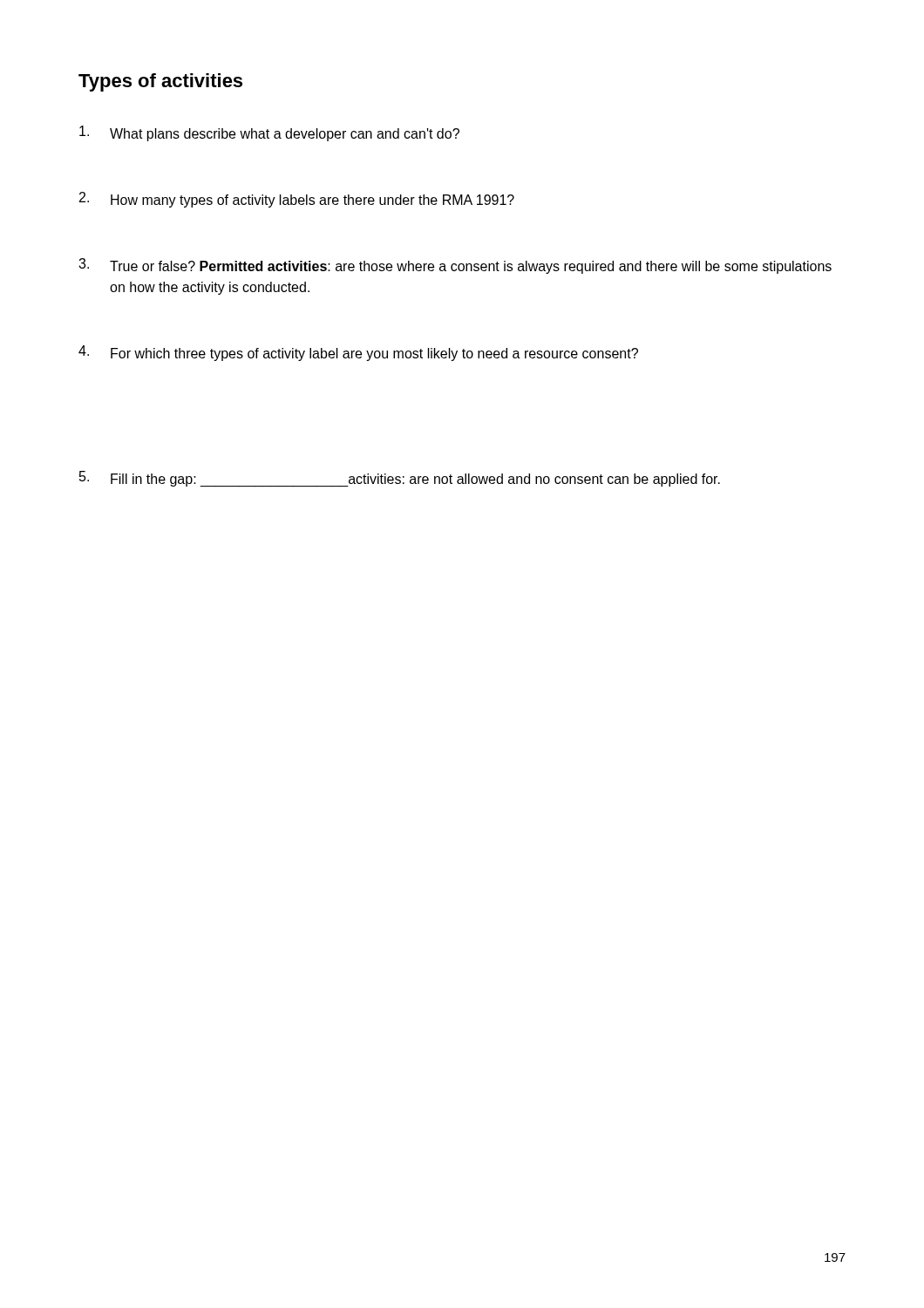Locate the element starting "2. How many types of activity labels are"
The width and height of the screenshot is (924, 1308).
click(296, 201)
